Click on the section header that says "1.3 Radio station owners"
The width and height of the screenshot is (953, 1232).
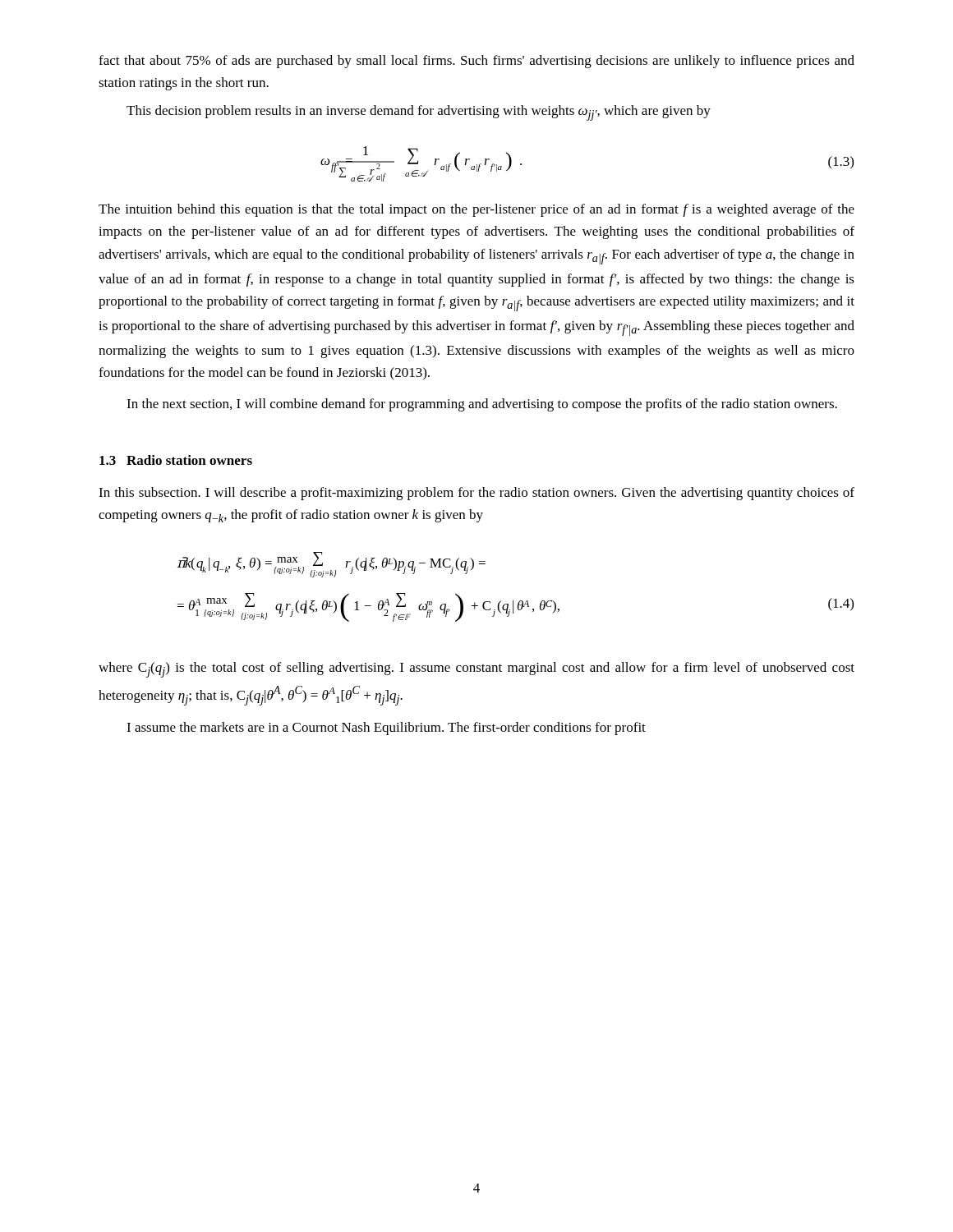175,460
